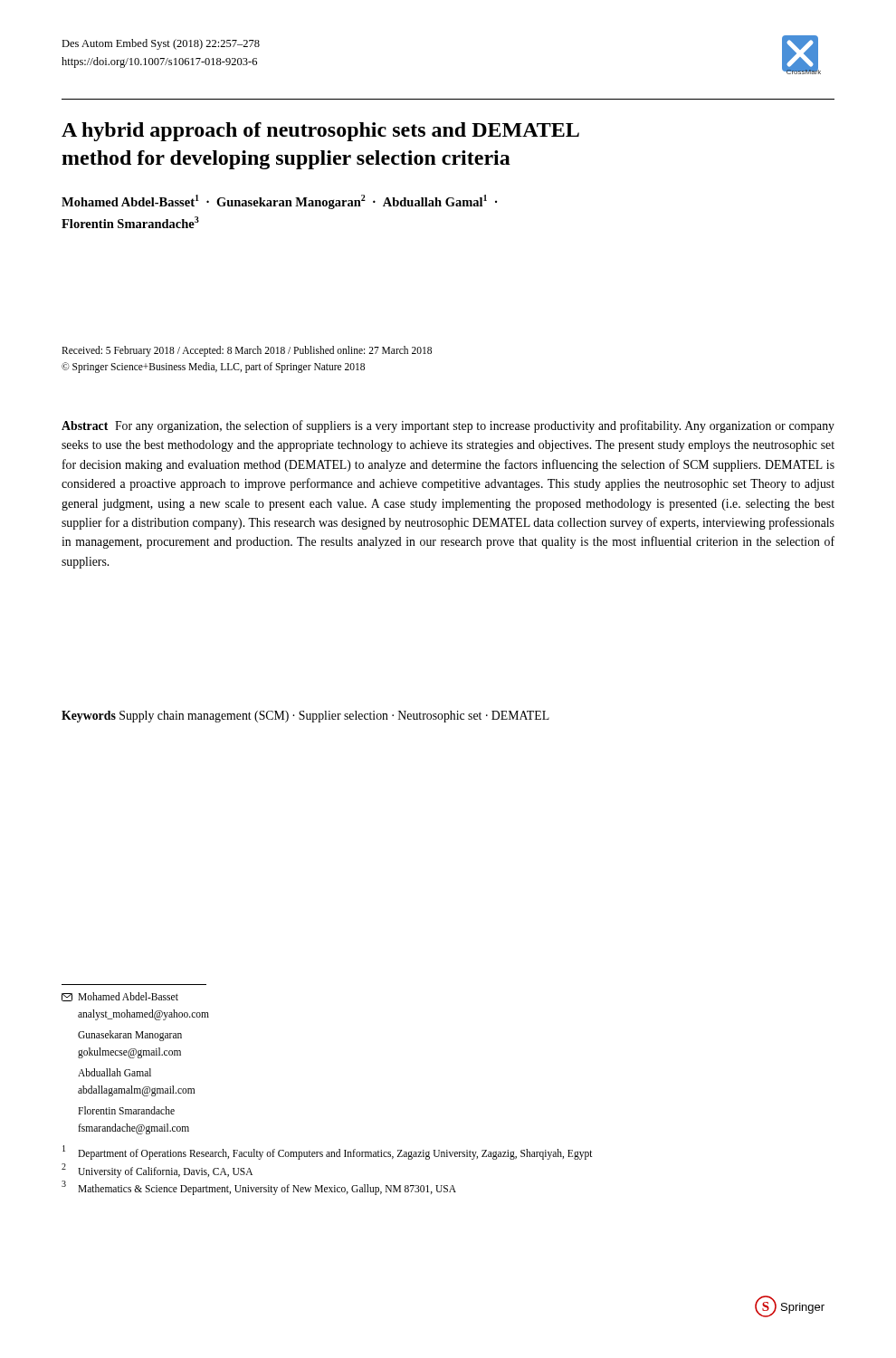Find the footnote that says "Mohamed Abdel-Basset analyst_mohamed@yahoo.com Gunasekaran Manogaran"
The image size is (896, 1358).
[120, 997]
